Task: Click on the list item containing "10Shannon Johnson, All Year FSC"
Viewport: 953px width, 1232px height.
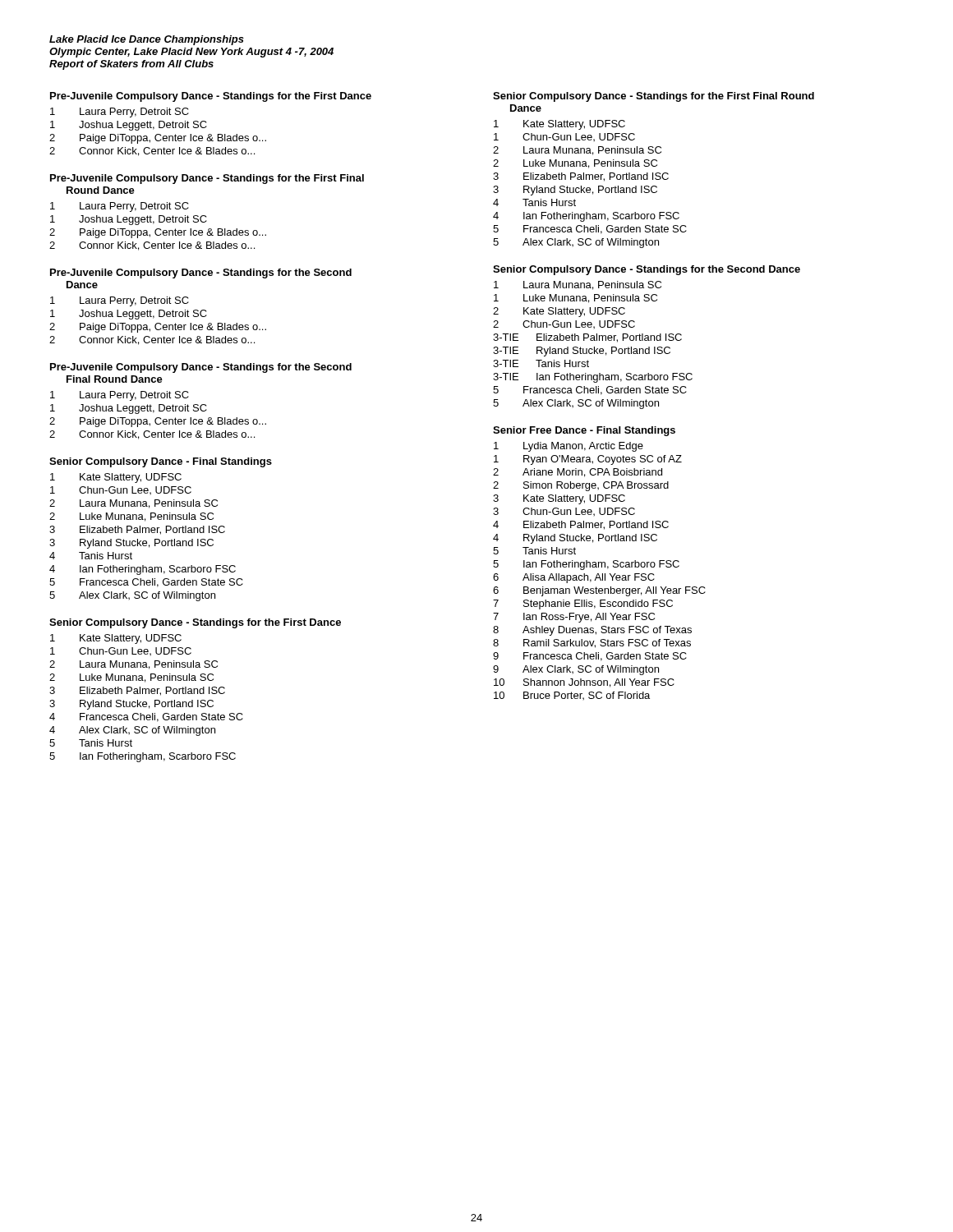Action: pos(584,683)
